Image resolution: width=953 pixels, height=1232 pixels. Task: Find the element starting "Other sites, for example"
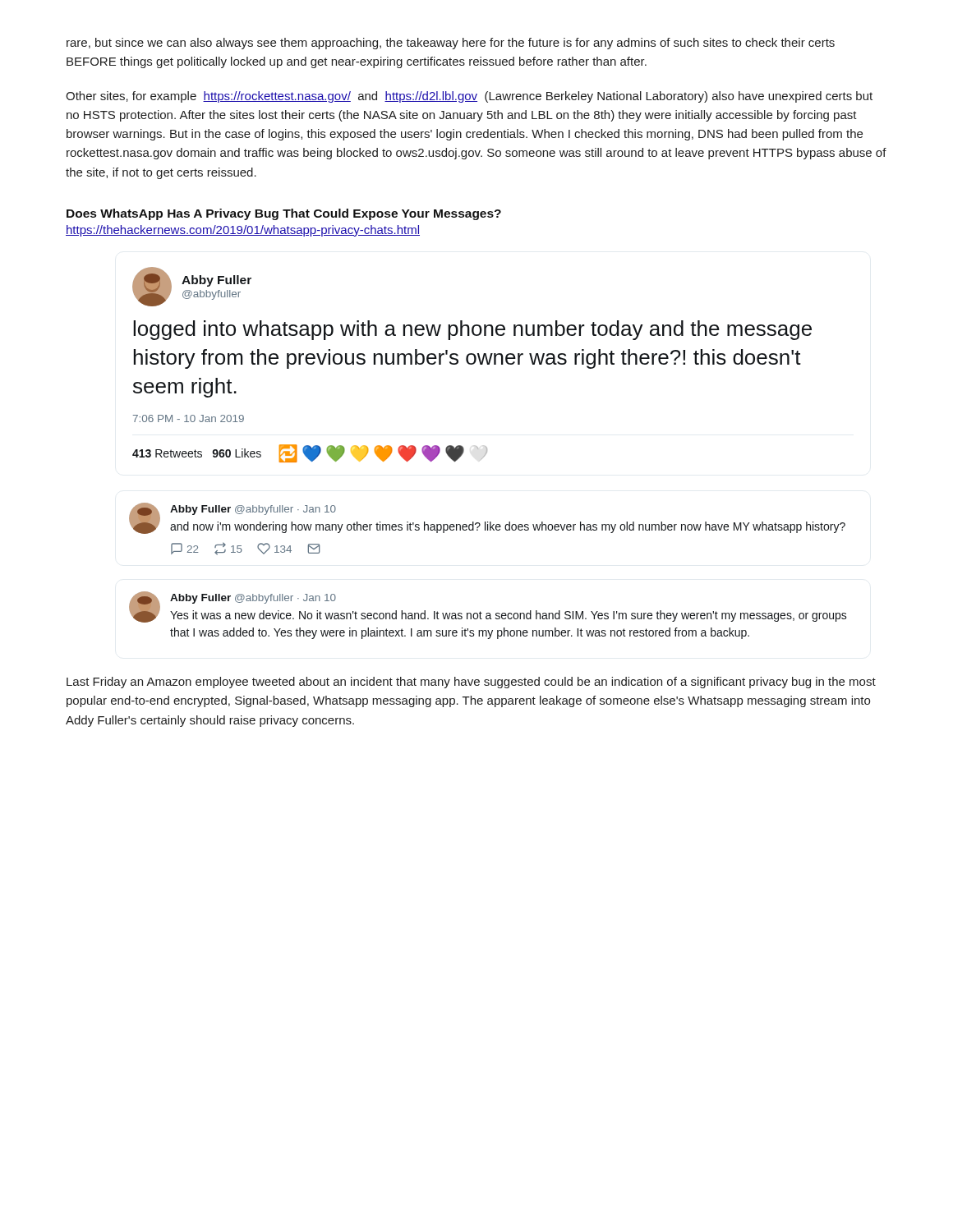[476, 133]
